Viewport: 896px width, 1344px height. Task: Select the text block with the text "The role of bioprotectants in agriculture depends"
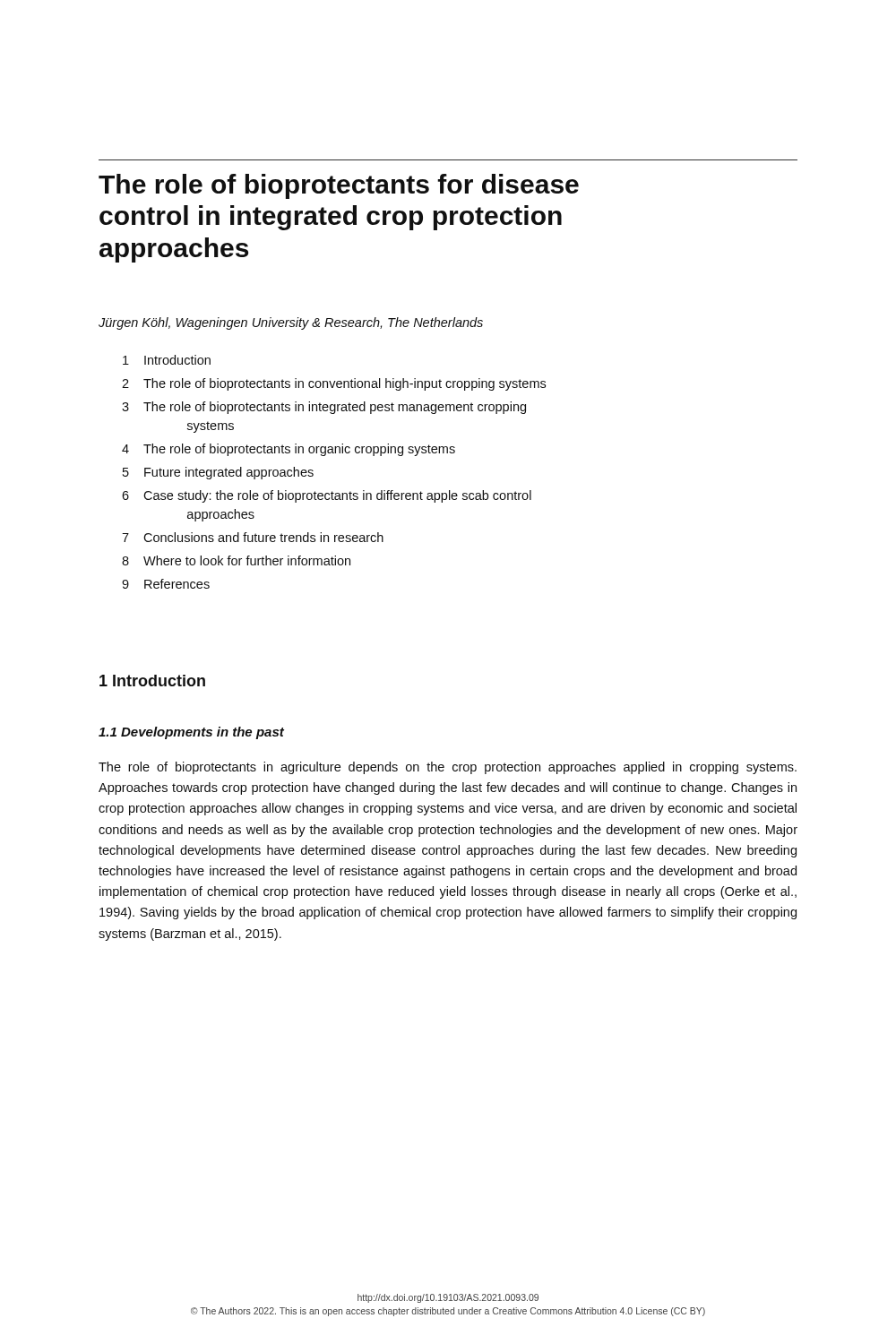click(448, 851)
